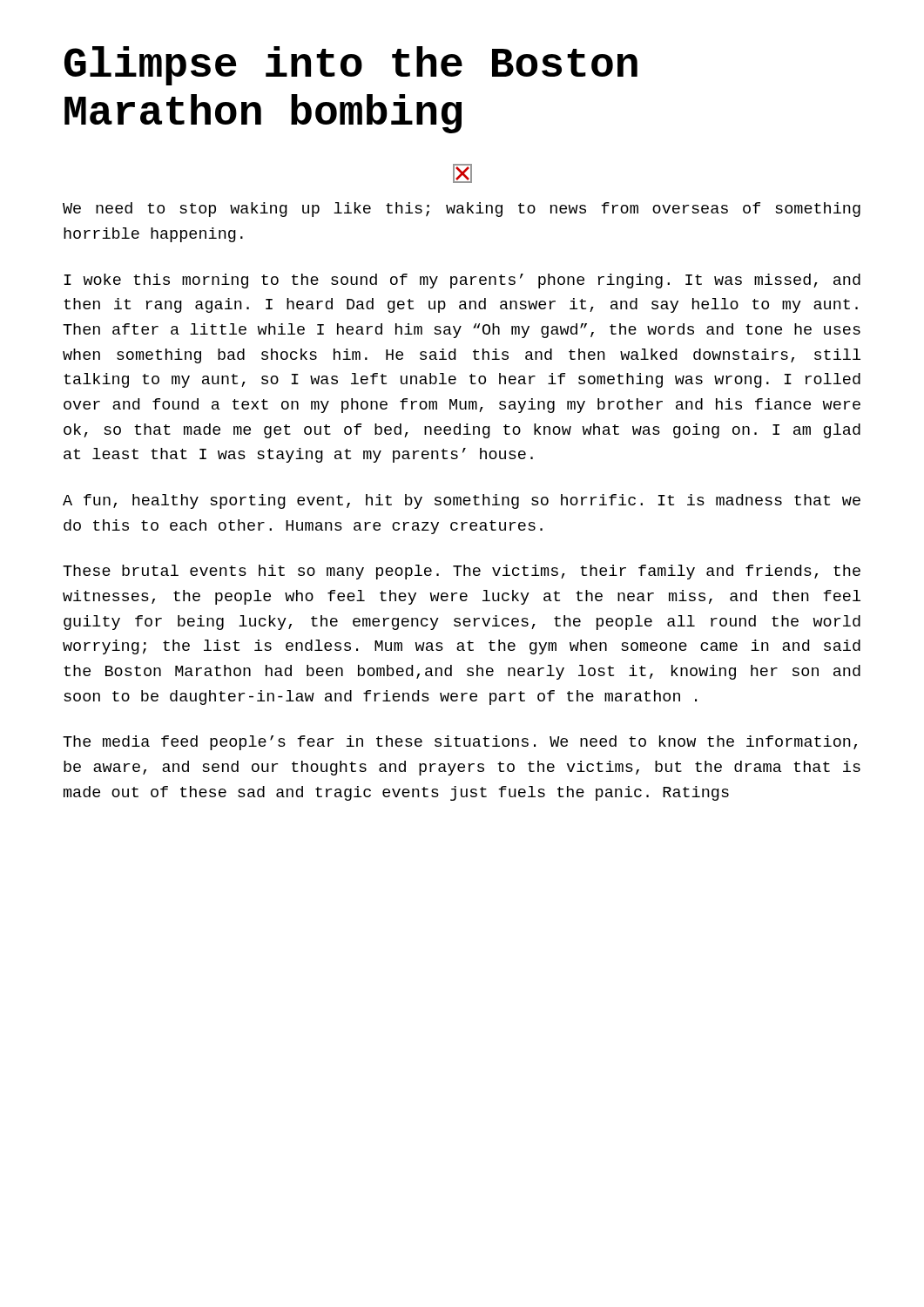This screenshot has width=924, height=1307.
Task: Navigate to the text block starting "A fun, healthy sporting event, hit by"
Action: pyautogui.click(x=462, y=514)
